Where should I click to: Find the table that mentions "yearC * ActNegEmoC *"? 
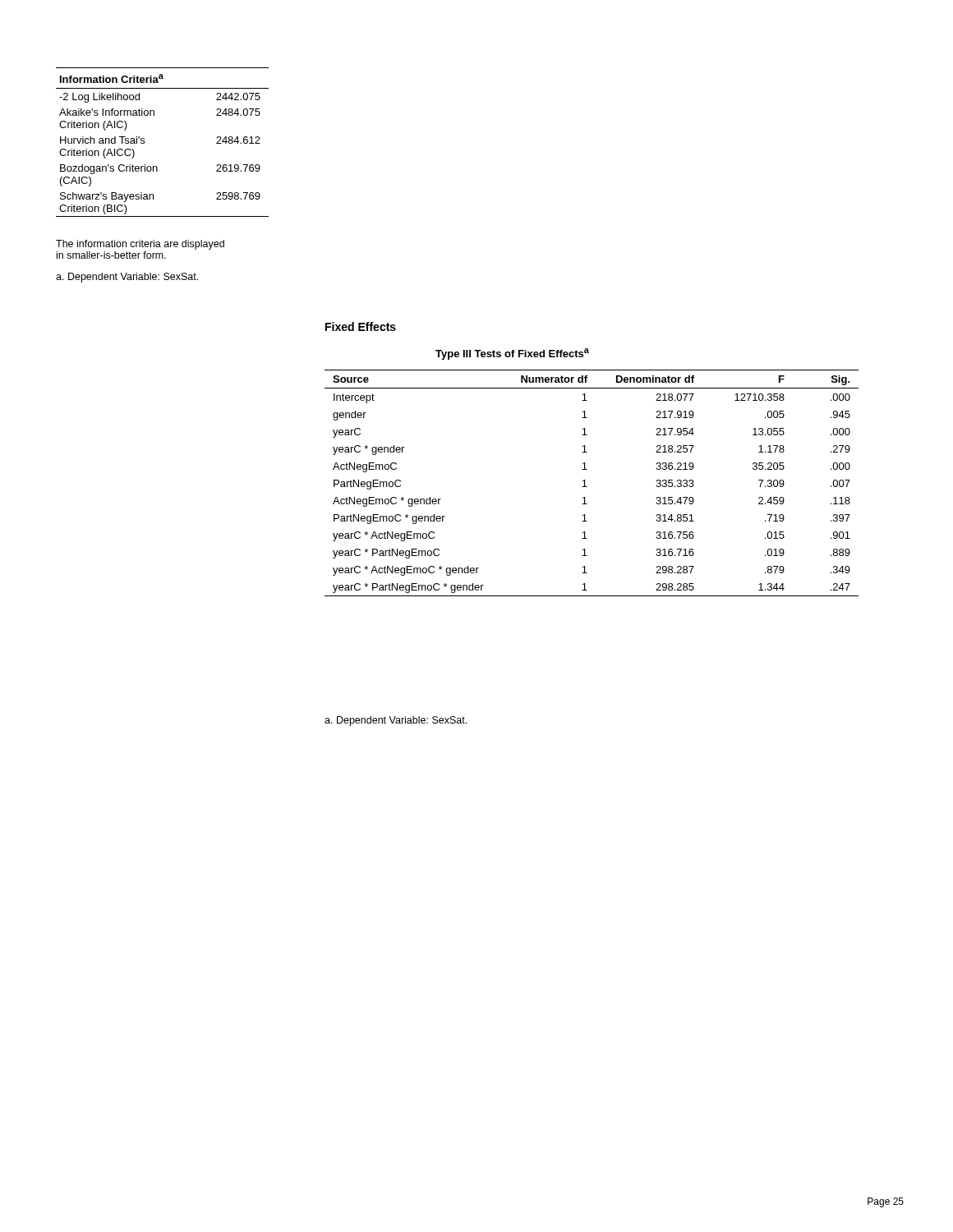pos(592,483)
